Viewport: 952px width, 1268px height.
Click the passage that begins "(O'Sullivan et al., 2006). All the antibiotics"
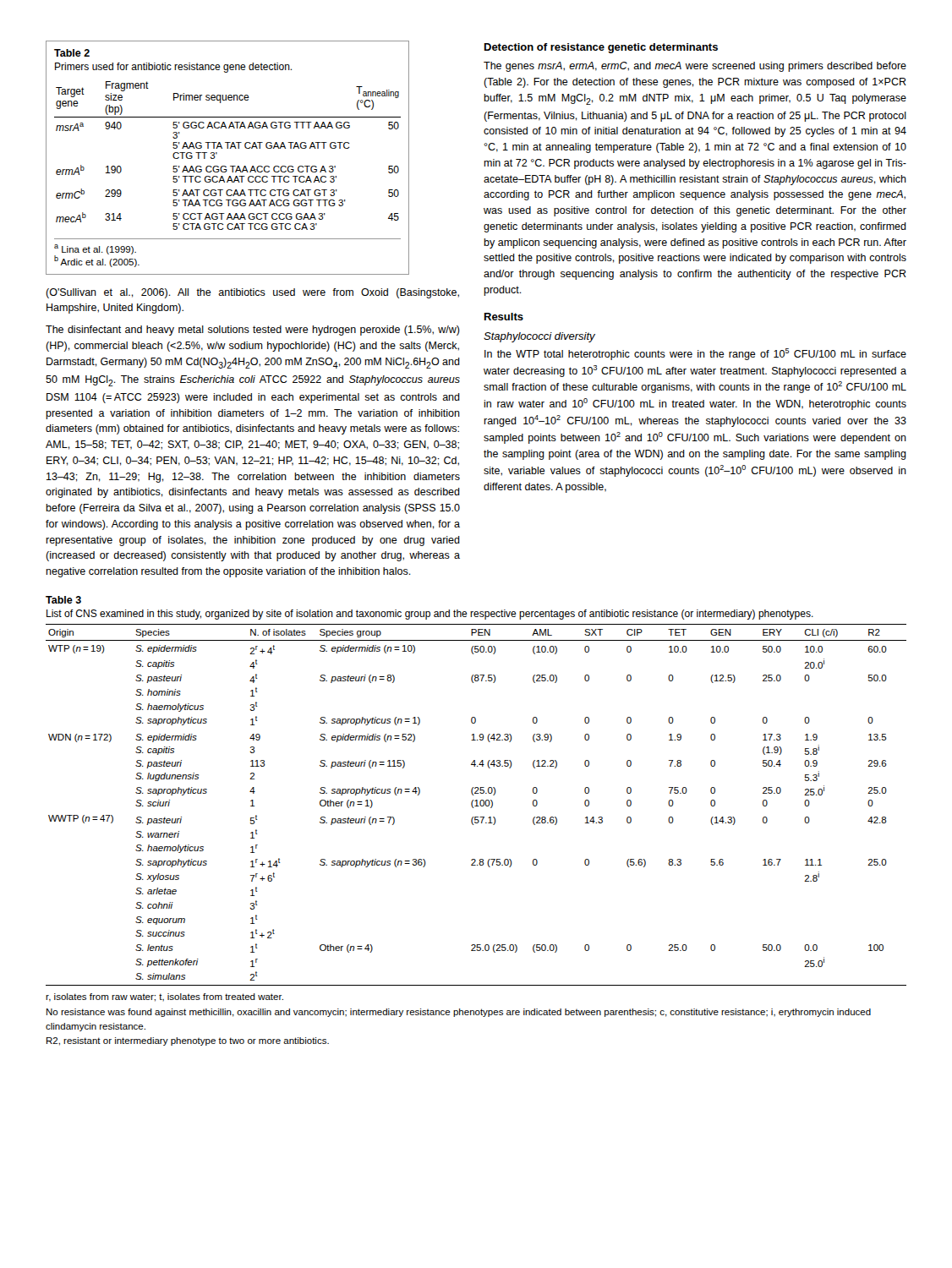point(253,300)
